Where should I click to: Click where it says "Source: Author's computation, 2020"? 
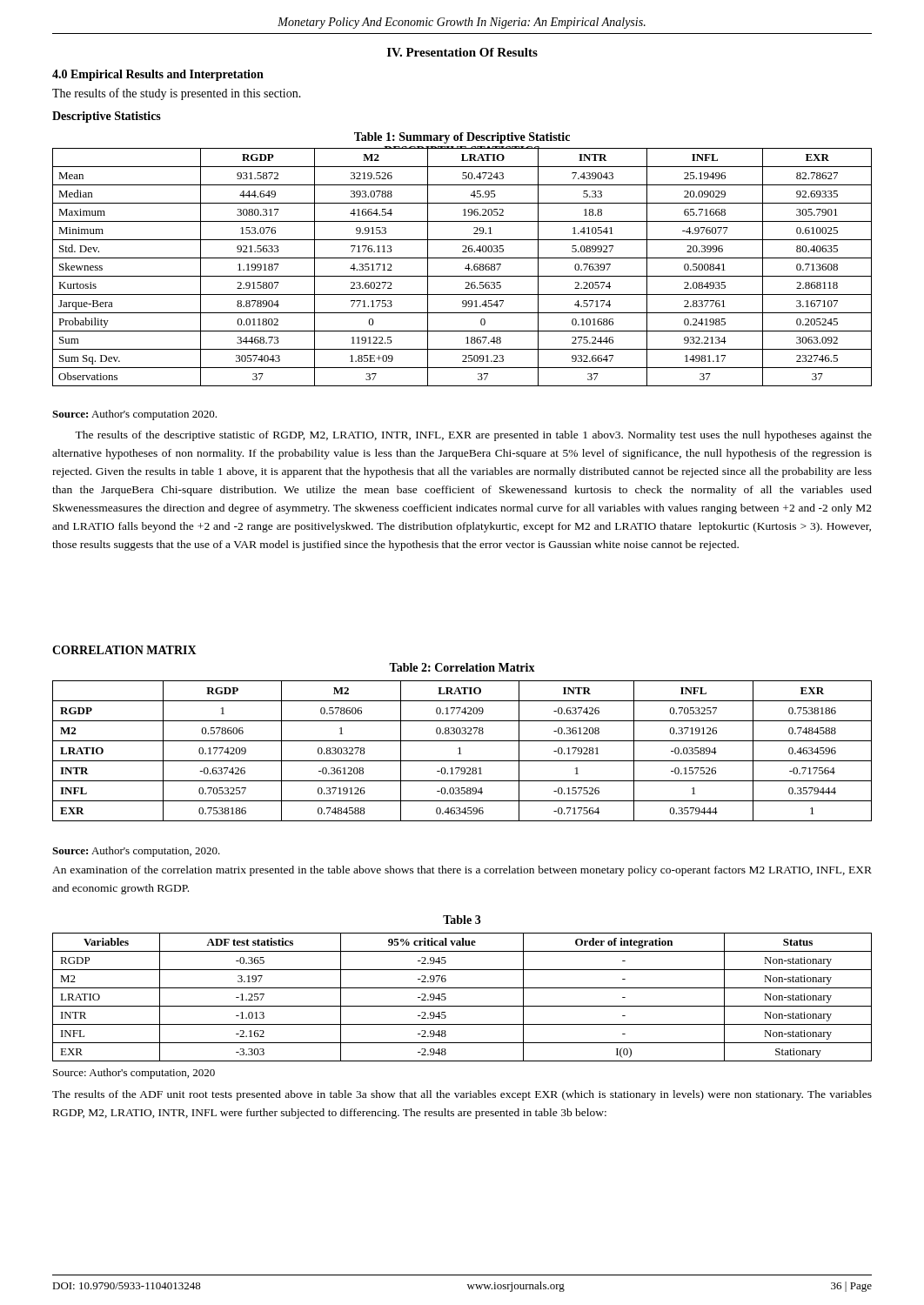(134, 1072)
